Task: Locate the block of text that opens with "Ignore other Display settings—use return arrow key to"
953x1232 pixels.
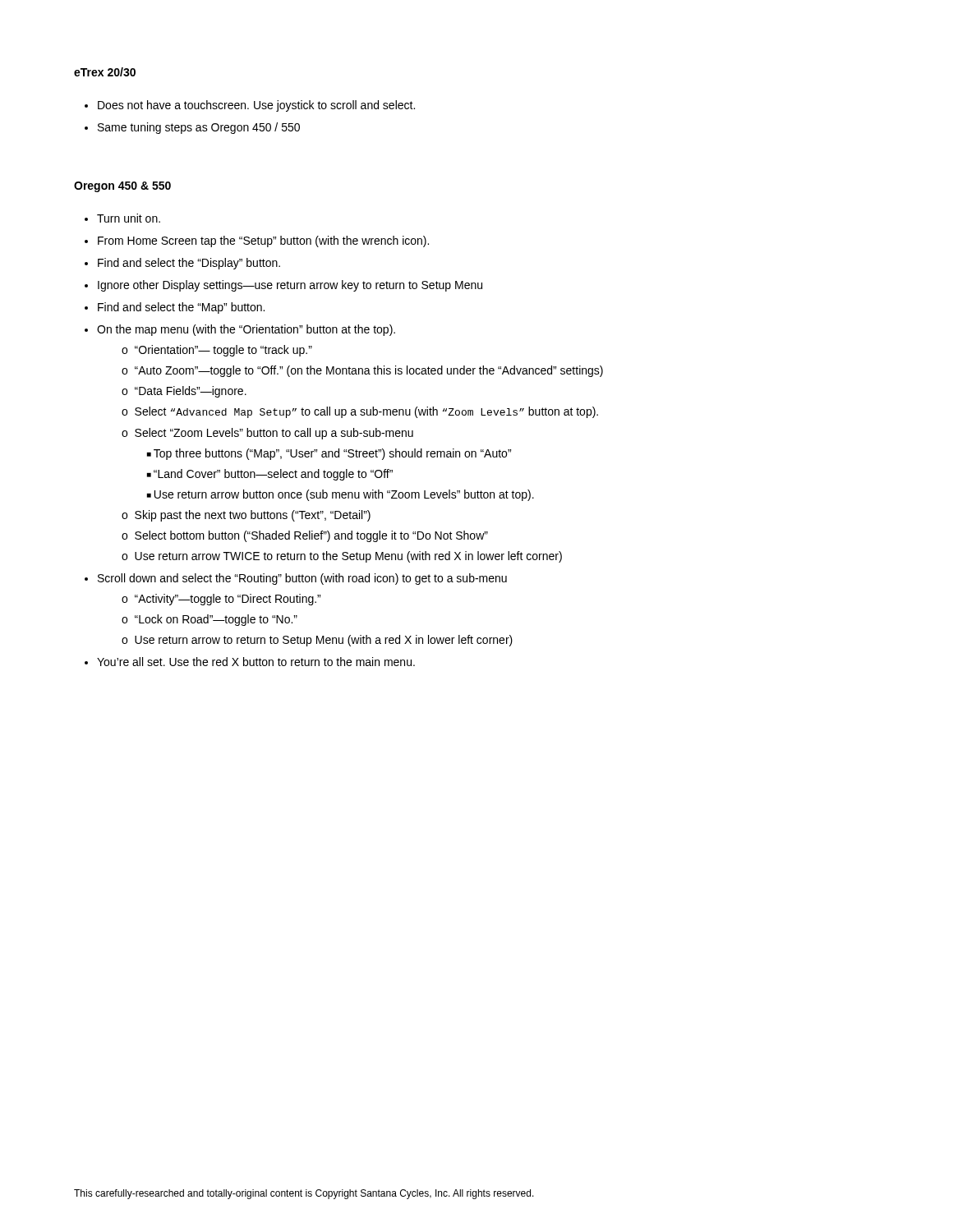Action: coord(290,285)
